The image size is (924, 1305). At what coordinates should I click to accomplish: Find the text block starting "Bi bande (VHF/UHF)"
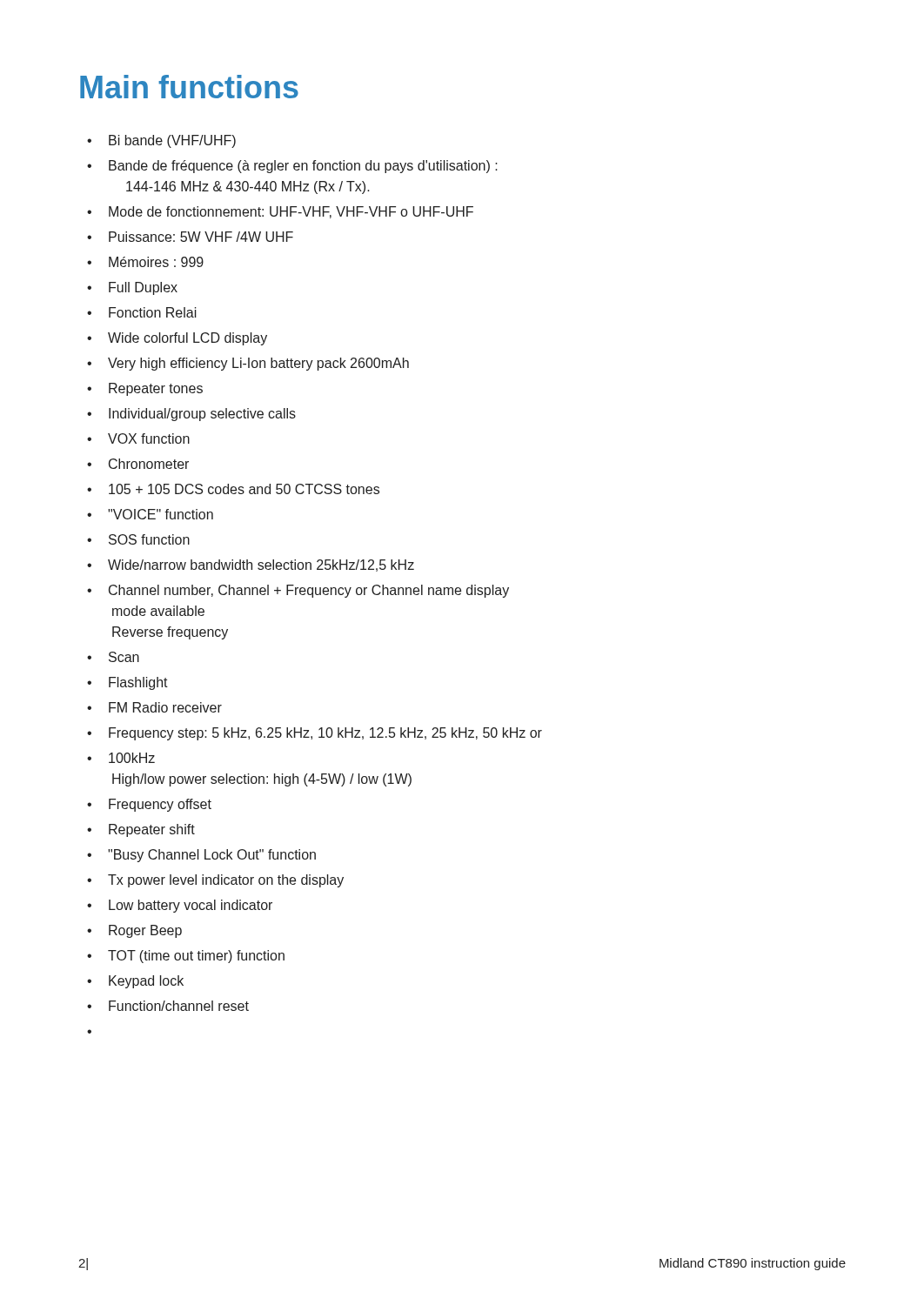coord(172,141)
